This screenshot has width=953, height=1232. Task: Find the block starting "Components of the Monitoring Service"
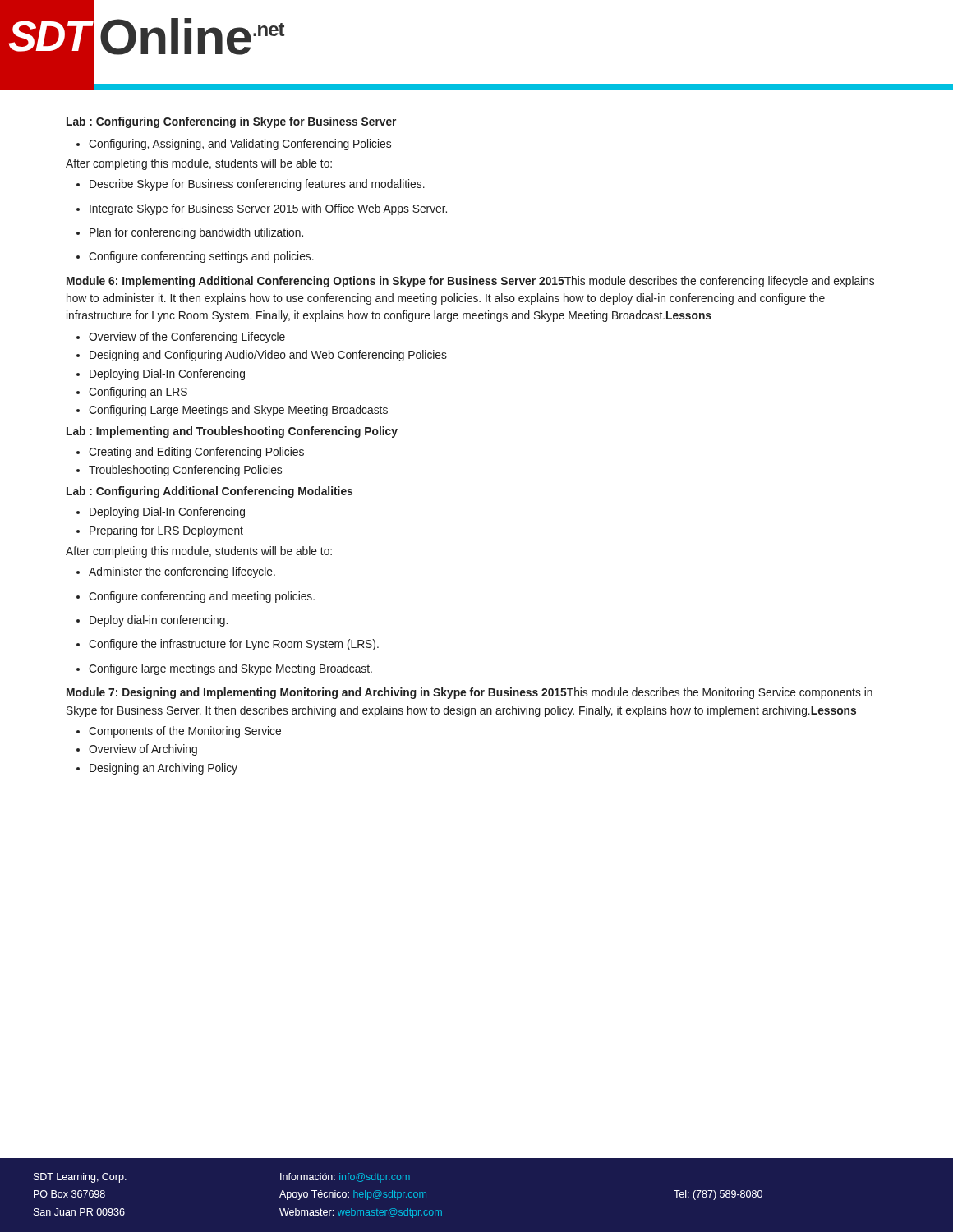pos(185,731)
